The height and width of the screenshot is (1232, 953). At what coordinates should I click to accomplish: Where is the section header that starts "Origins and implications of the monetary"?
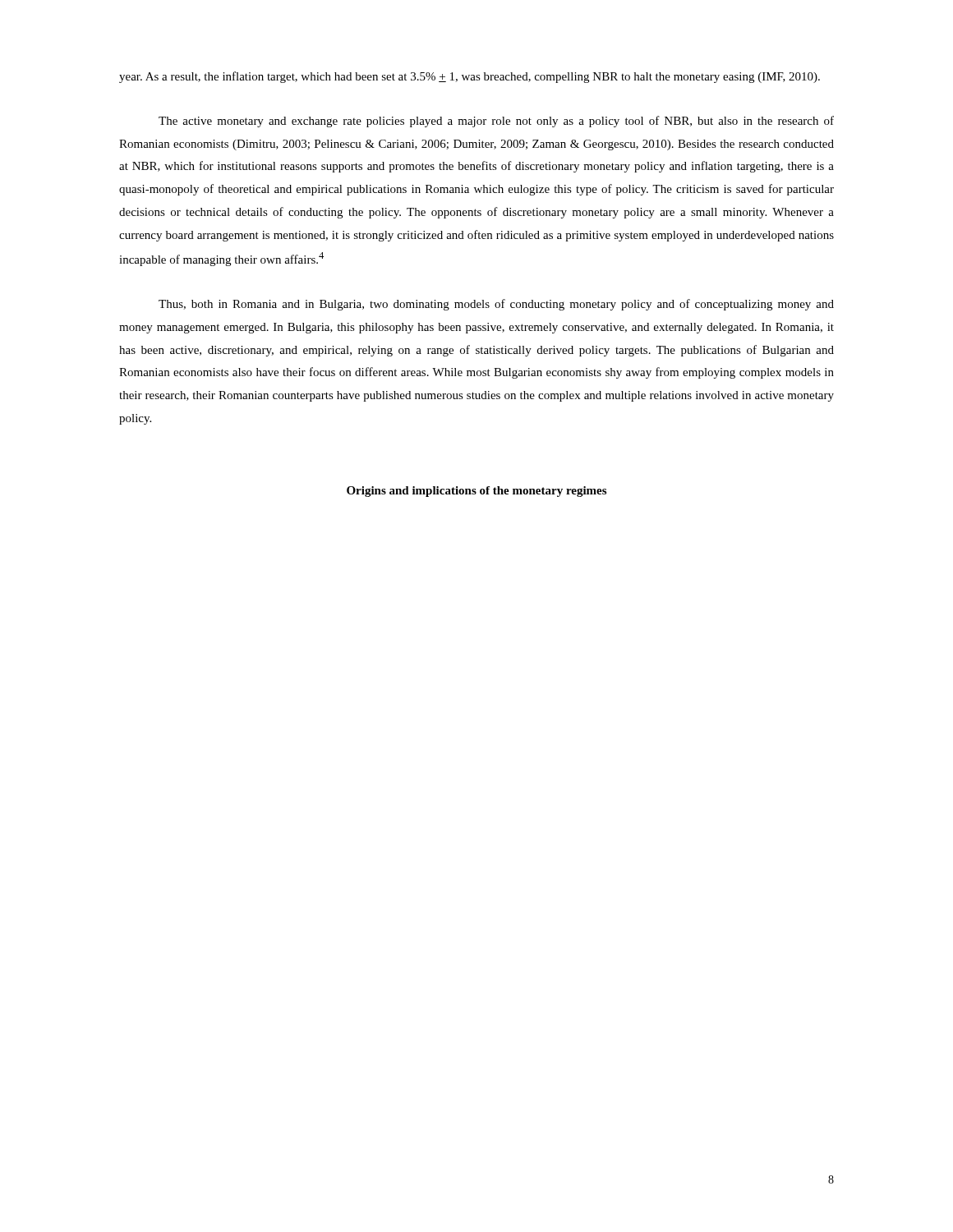click(476, 491)
